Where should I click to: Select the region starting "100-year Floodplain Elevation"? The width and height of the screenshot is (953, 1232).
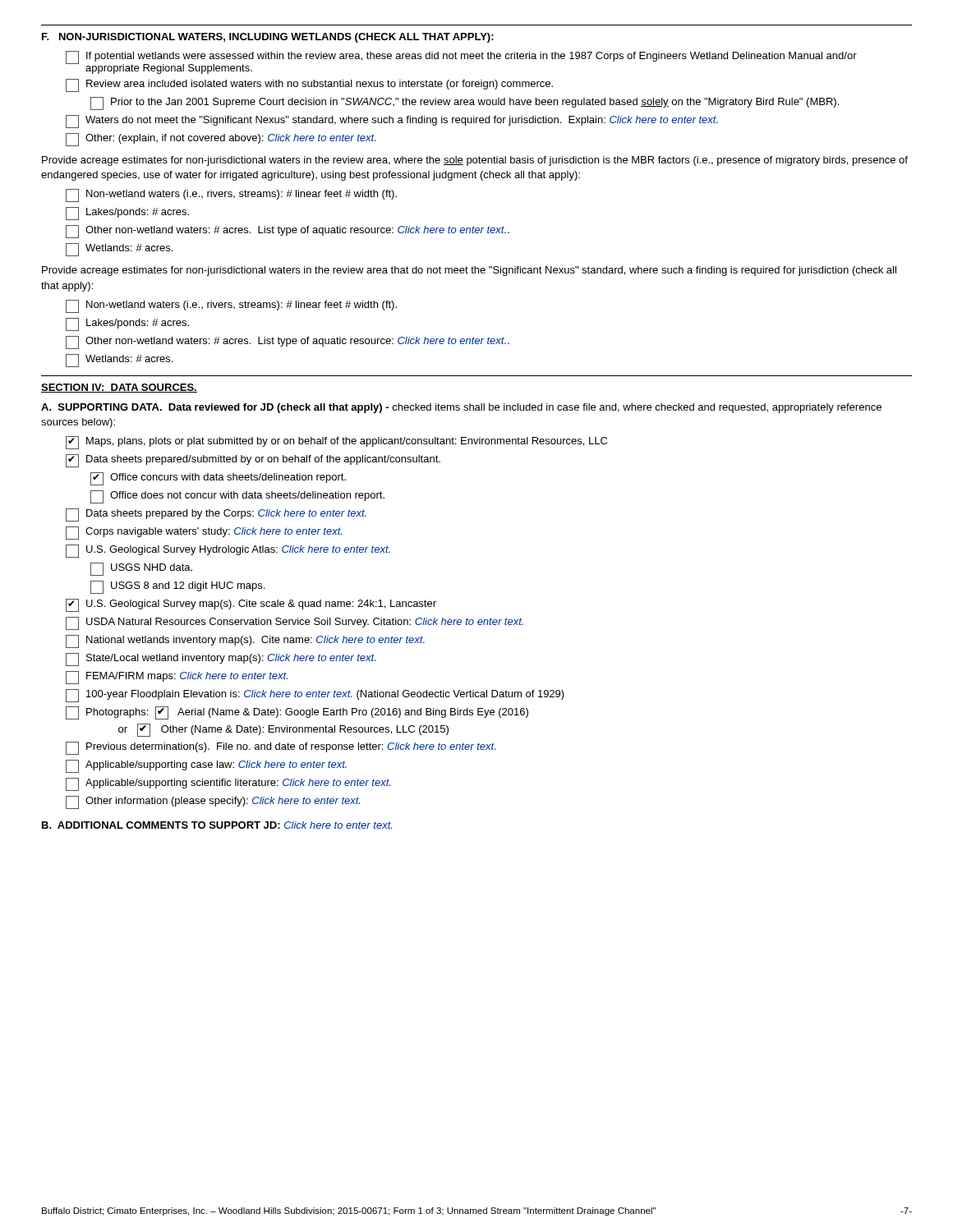[x=315, y=695]
